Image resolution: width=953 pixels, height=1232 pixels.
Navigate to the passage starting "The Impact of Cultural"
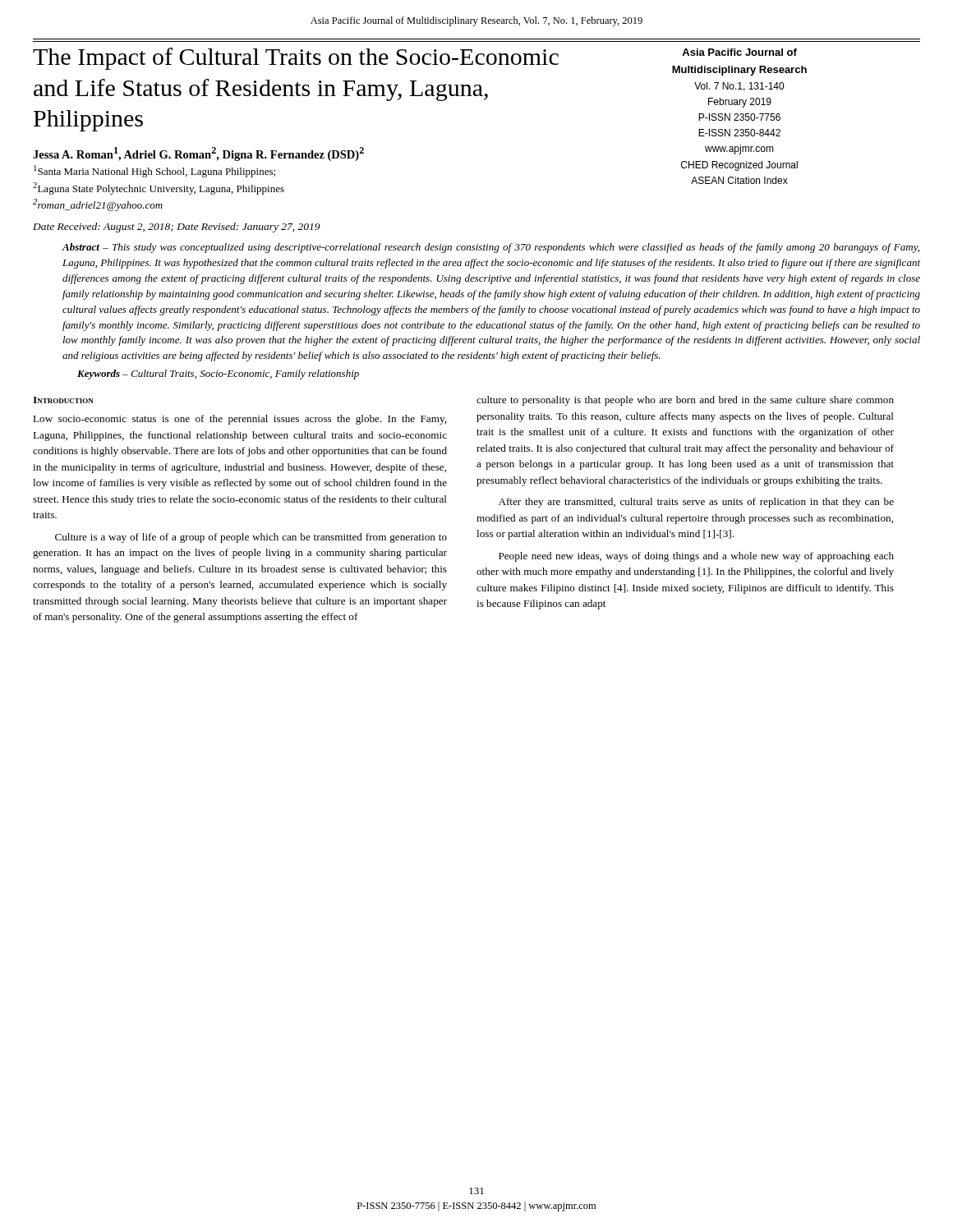click(x=296, y=59)
